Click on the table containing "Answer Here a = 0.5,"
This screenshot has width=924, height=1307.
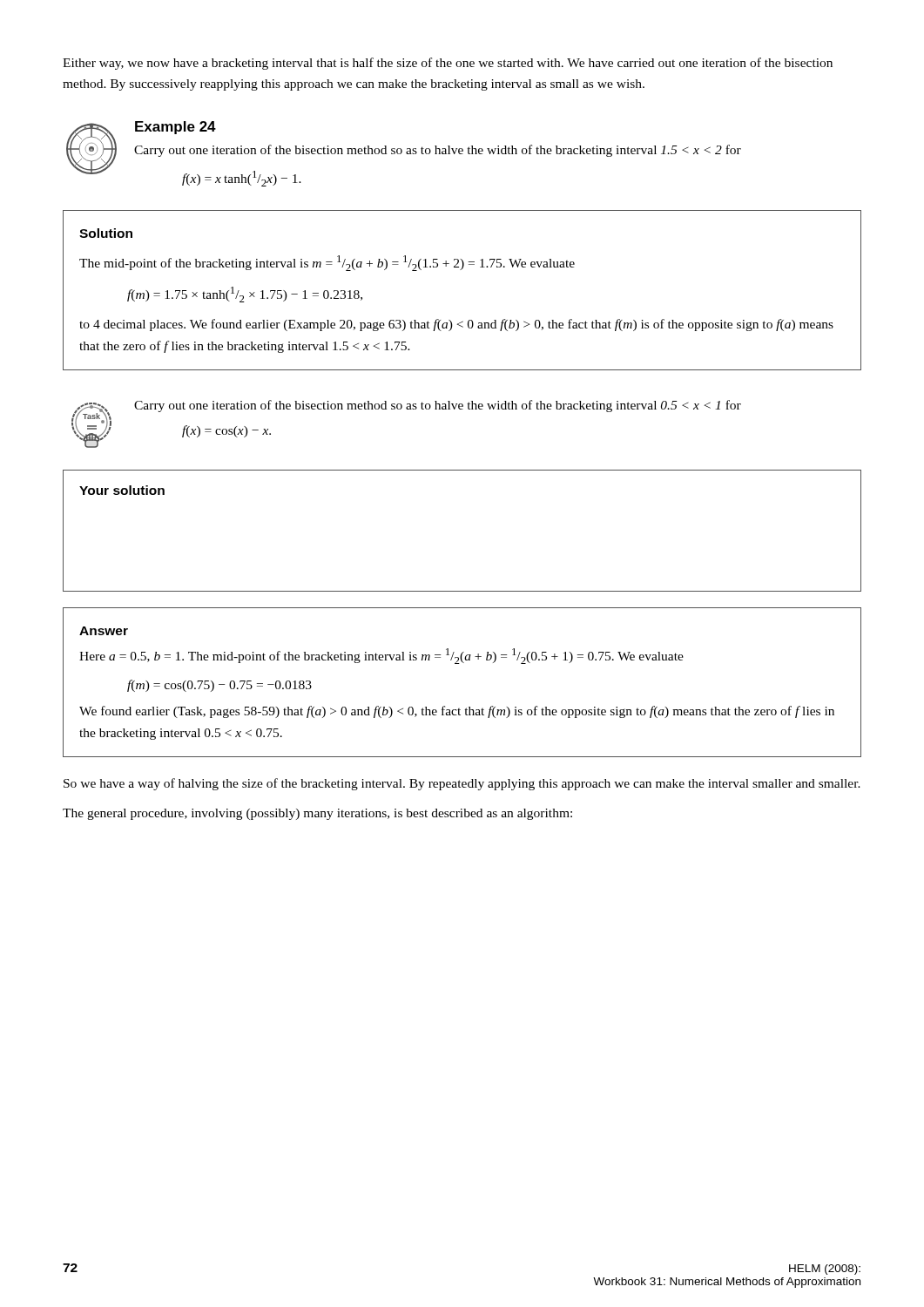(462, 682)
